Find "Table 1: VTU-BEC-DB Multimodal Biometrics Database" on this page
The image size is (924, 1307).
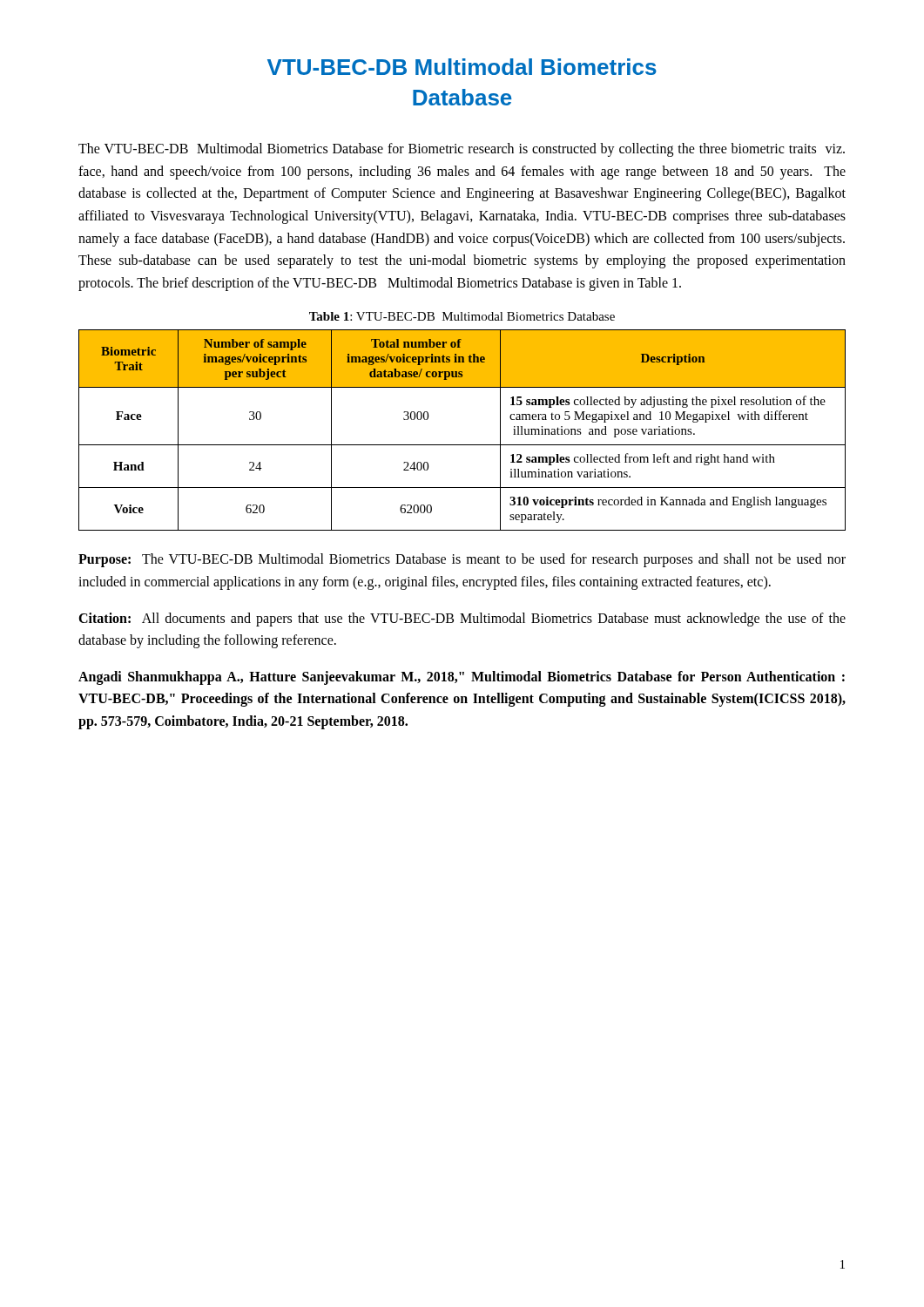pyautogui.click(x=462, y=317)
